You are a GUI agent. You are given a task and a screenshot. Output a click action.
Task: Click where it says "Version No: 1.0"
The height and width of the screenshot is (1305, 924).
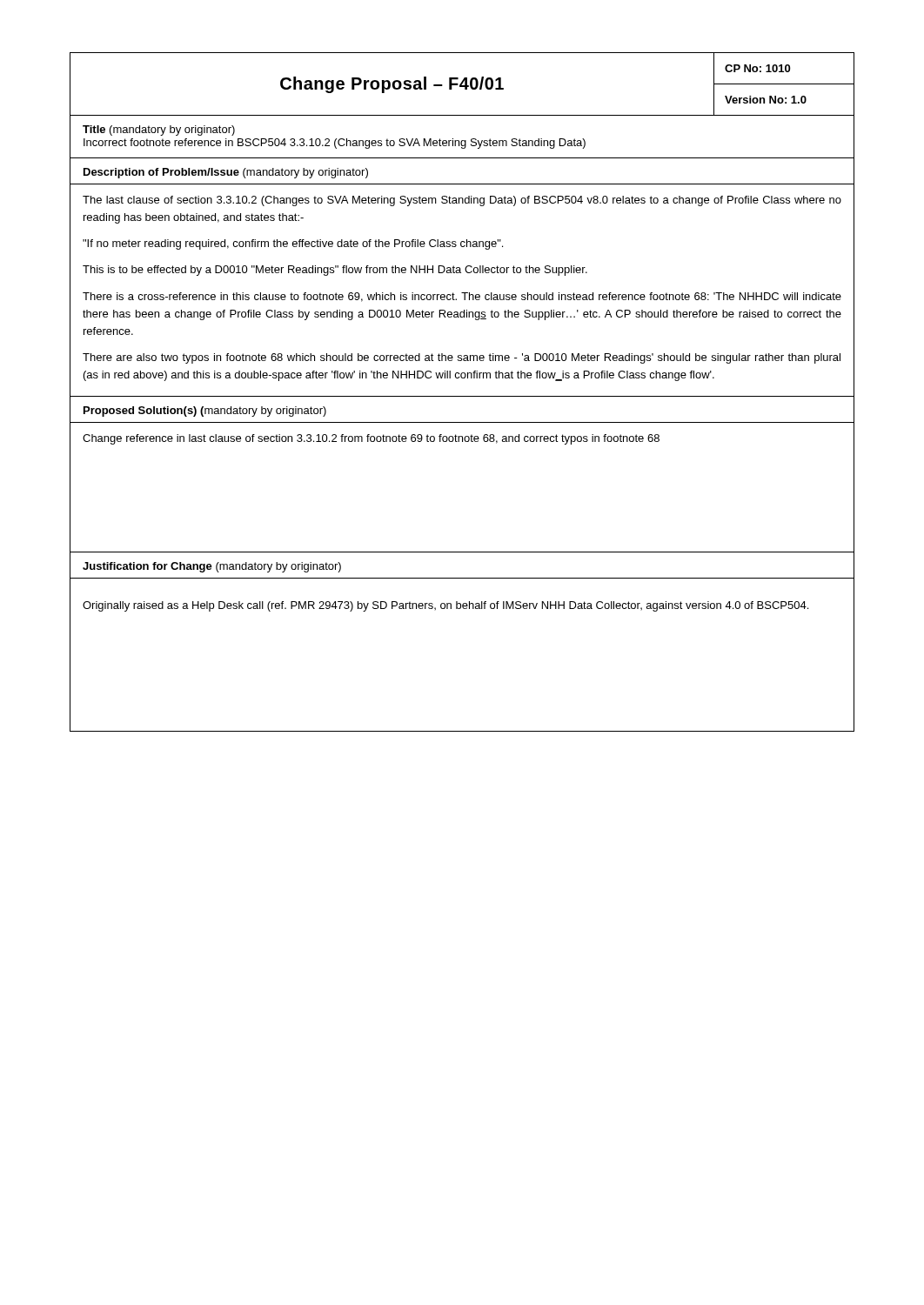coord(766,100)
